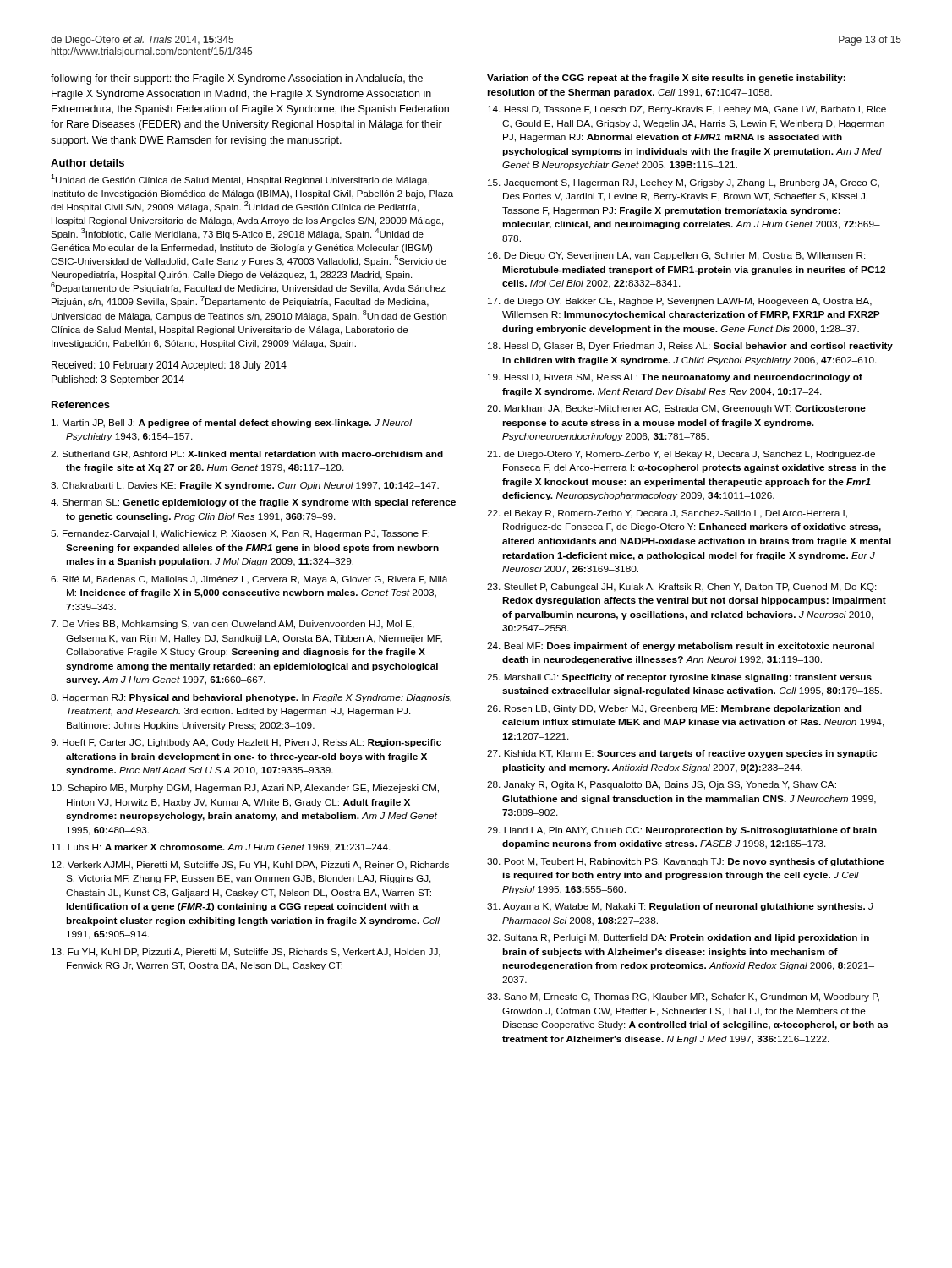
Task: Click on the text starting "10. Schapiro MB, Murphy DGM, Hagerman"
Action: 245,809
